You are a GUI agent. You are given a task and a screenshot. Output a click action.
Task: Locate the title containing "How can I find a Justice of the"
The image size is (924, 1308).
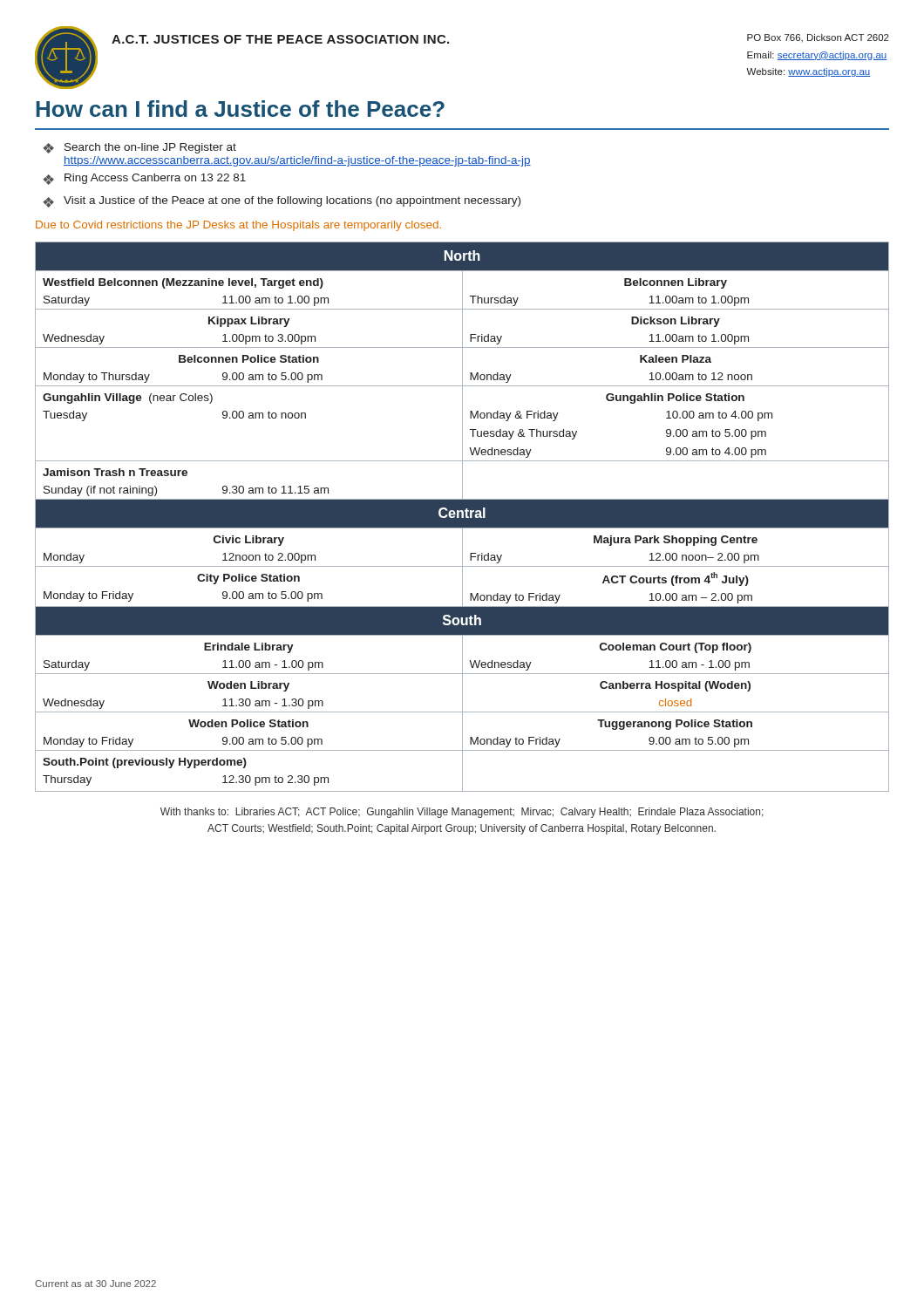(240, 109)
